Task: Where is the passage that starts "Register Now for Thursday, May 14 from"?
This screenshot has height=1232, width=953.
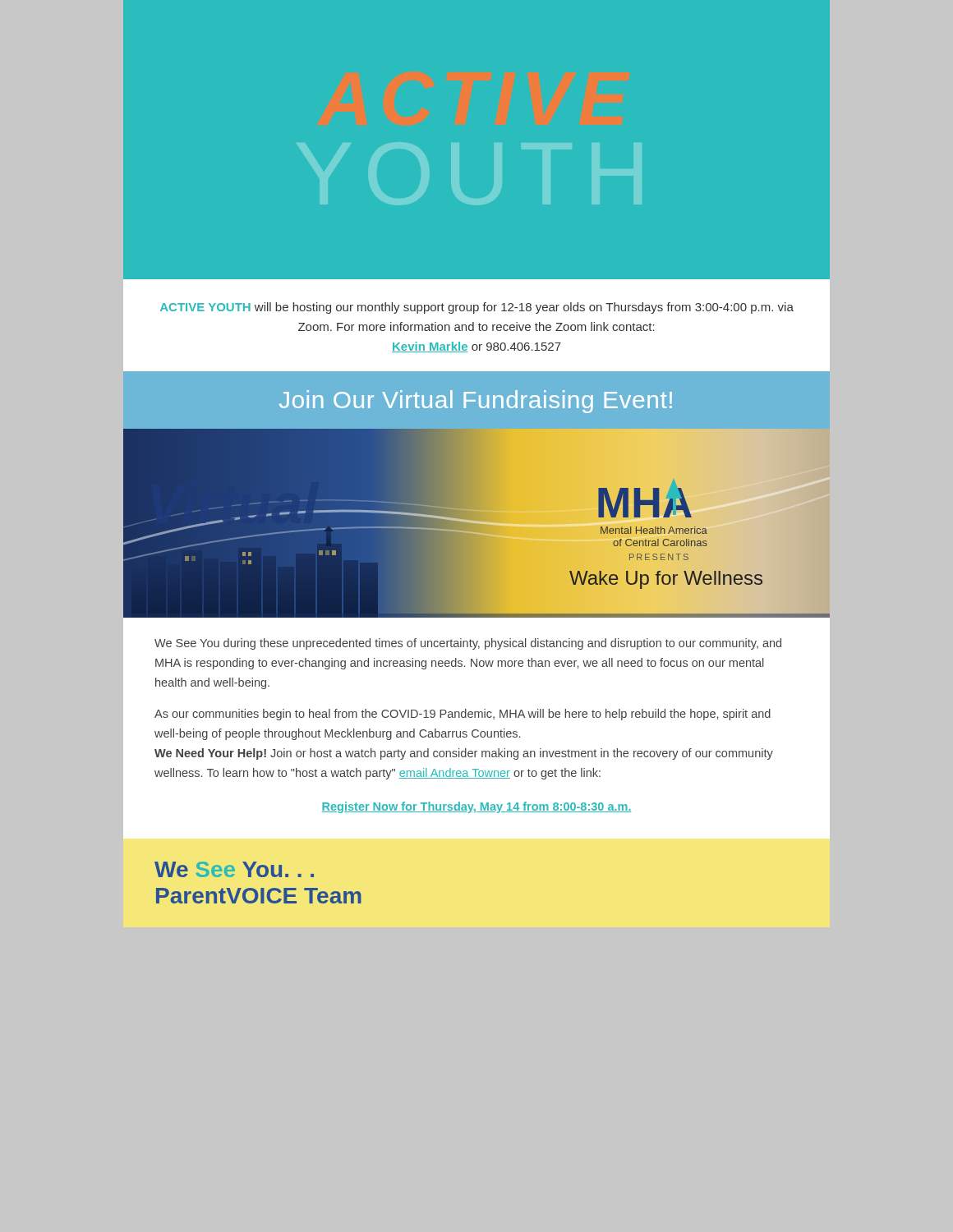Action: click(476, 807)
